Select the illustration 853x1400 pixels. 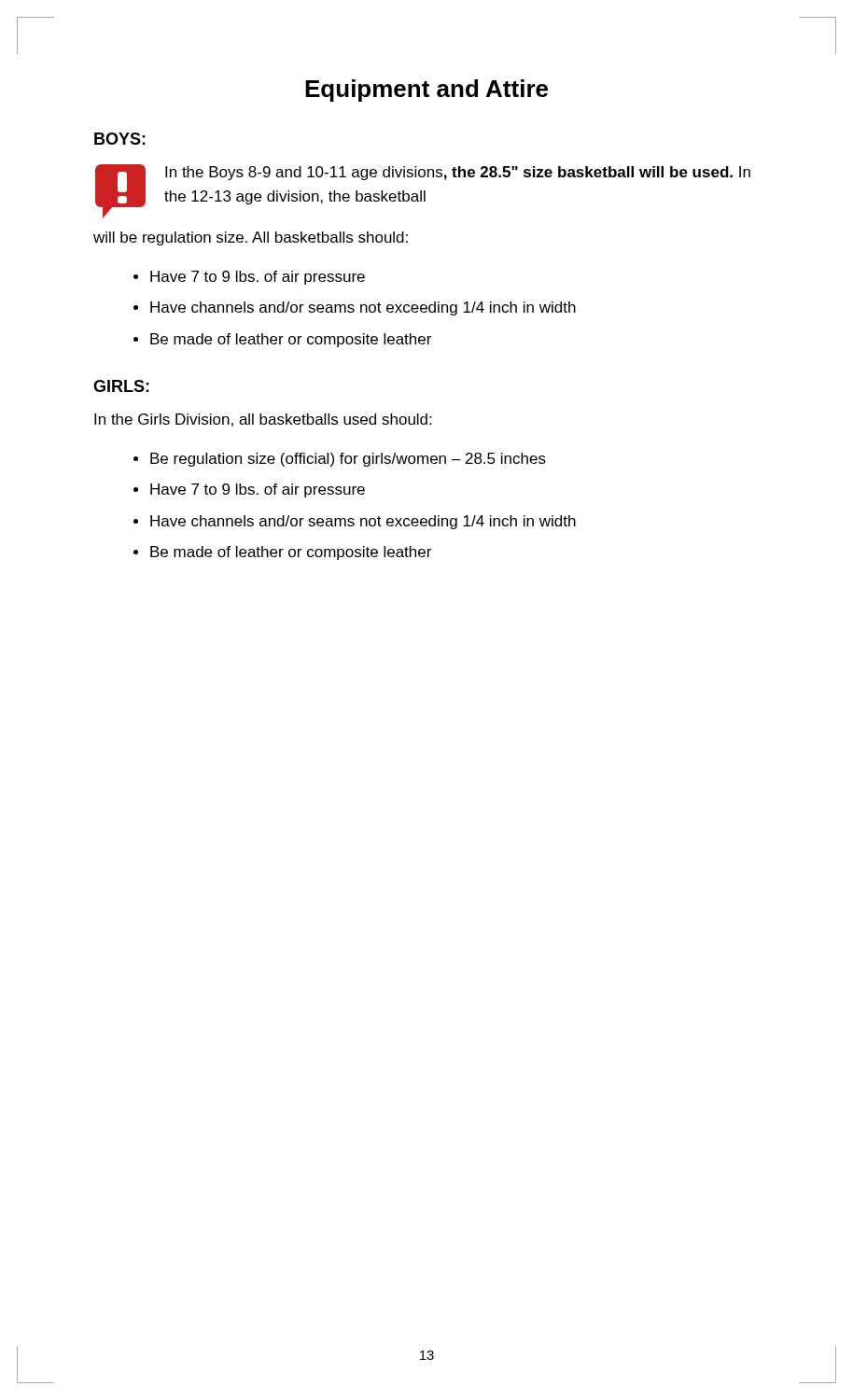pos(122,191)
